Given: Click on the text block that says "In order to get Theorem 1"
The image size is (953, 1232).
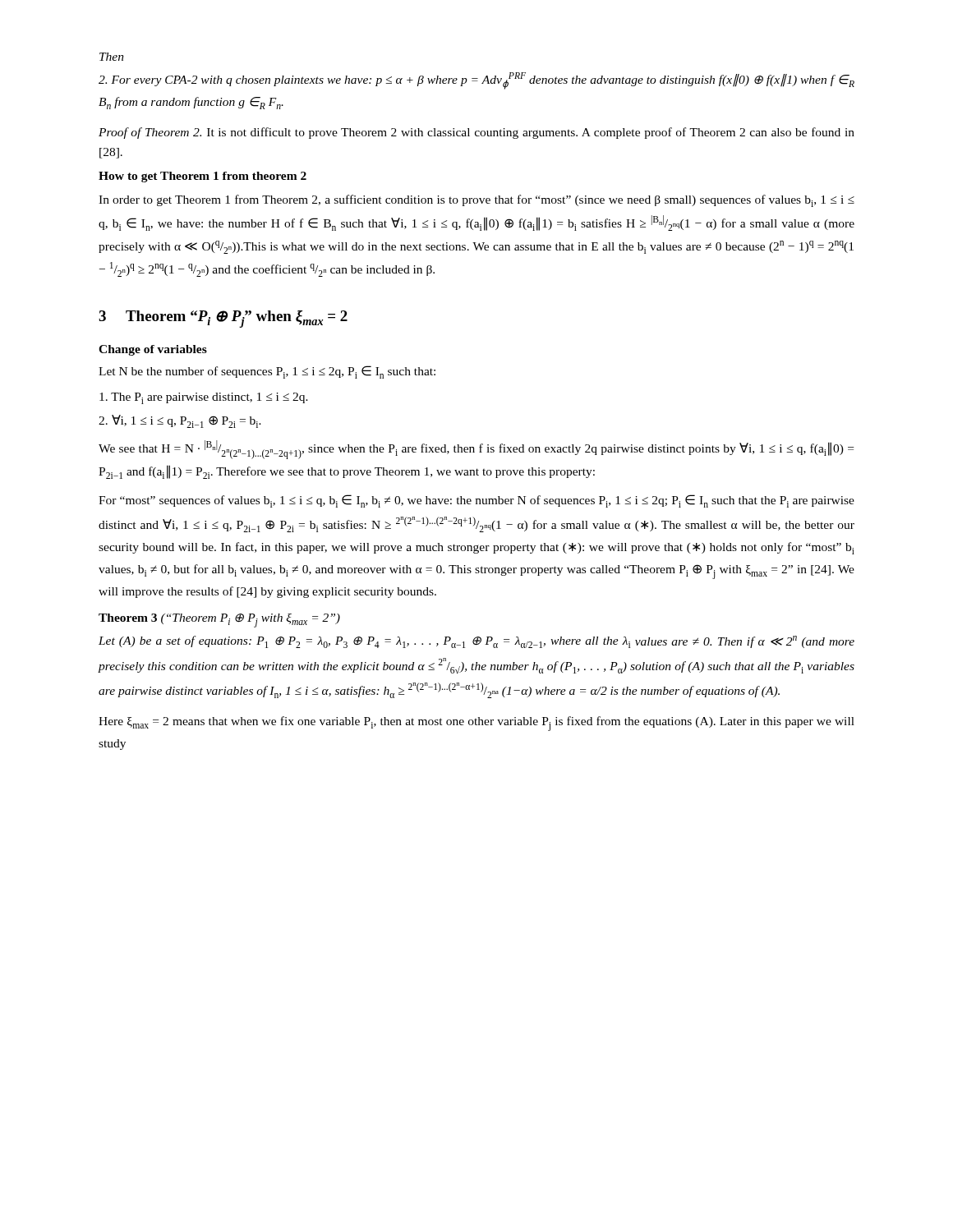Looking at the screenshot, I should (476, 236).
